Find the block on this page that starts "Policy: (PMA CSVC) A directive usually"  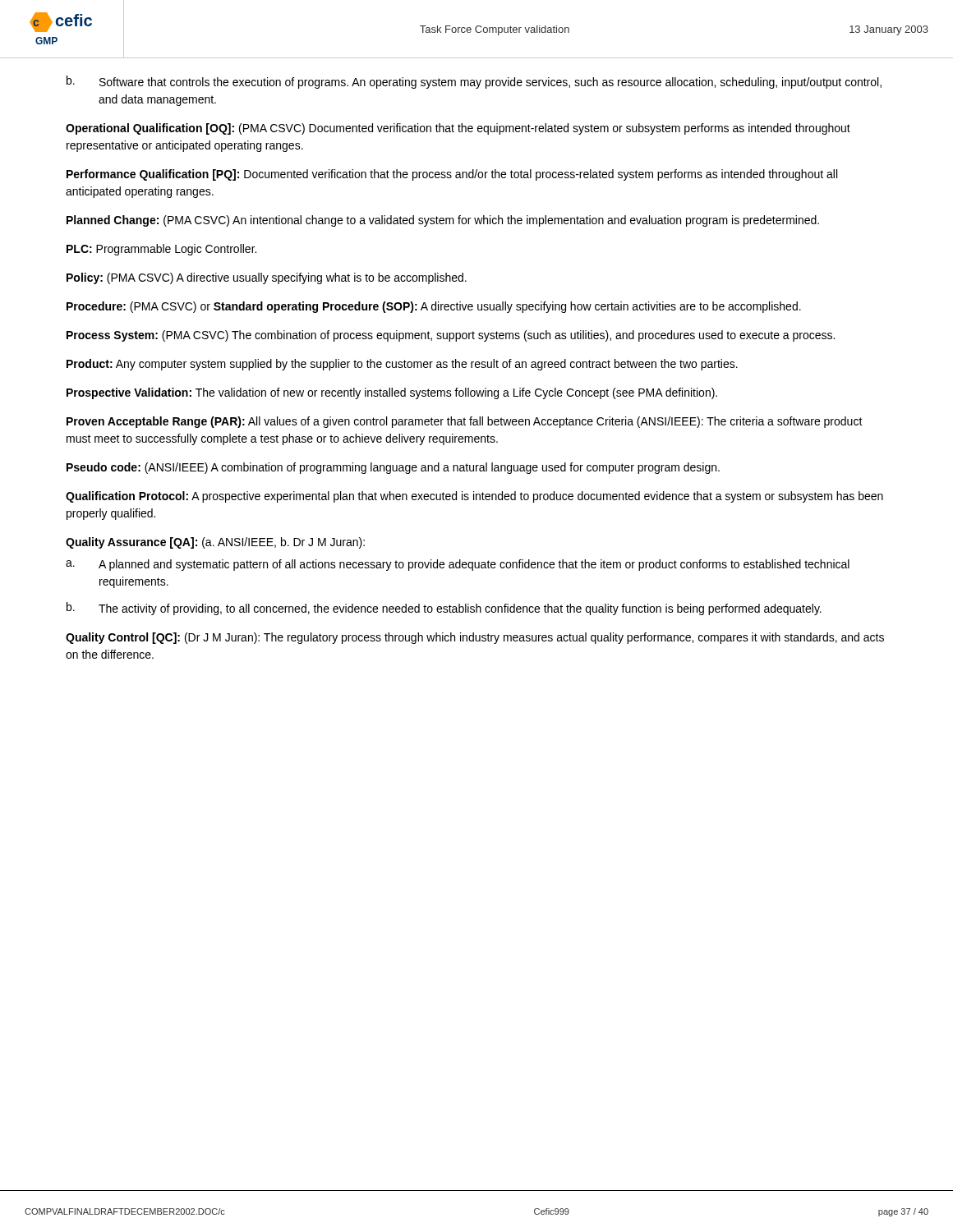point(266,278)
